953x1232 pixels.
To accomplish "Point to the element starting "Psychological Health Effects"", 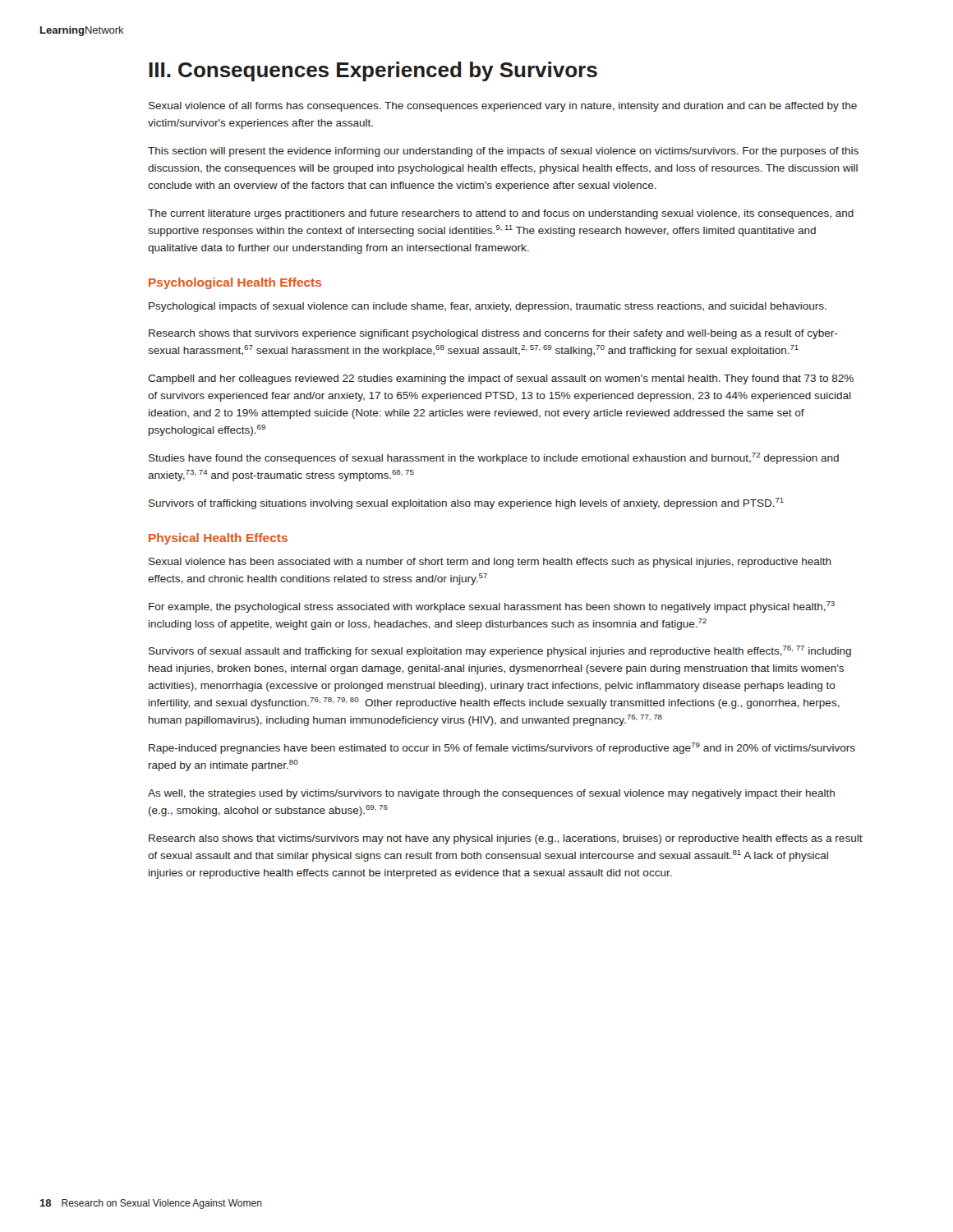I will [x=235, y=282].
